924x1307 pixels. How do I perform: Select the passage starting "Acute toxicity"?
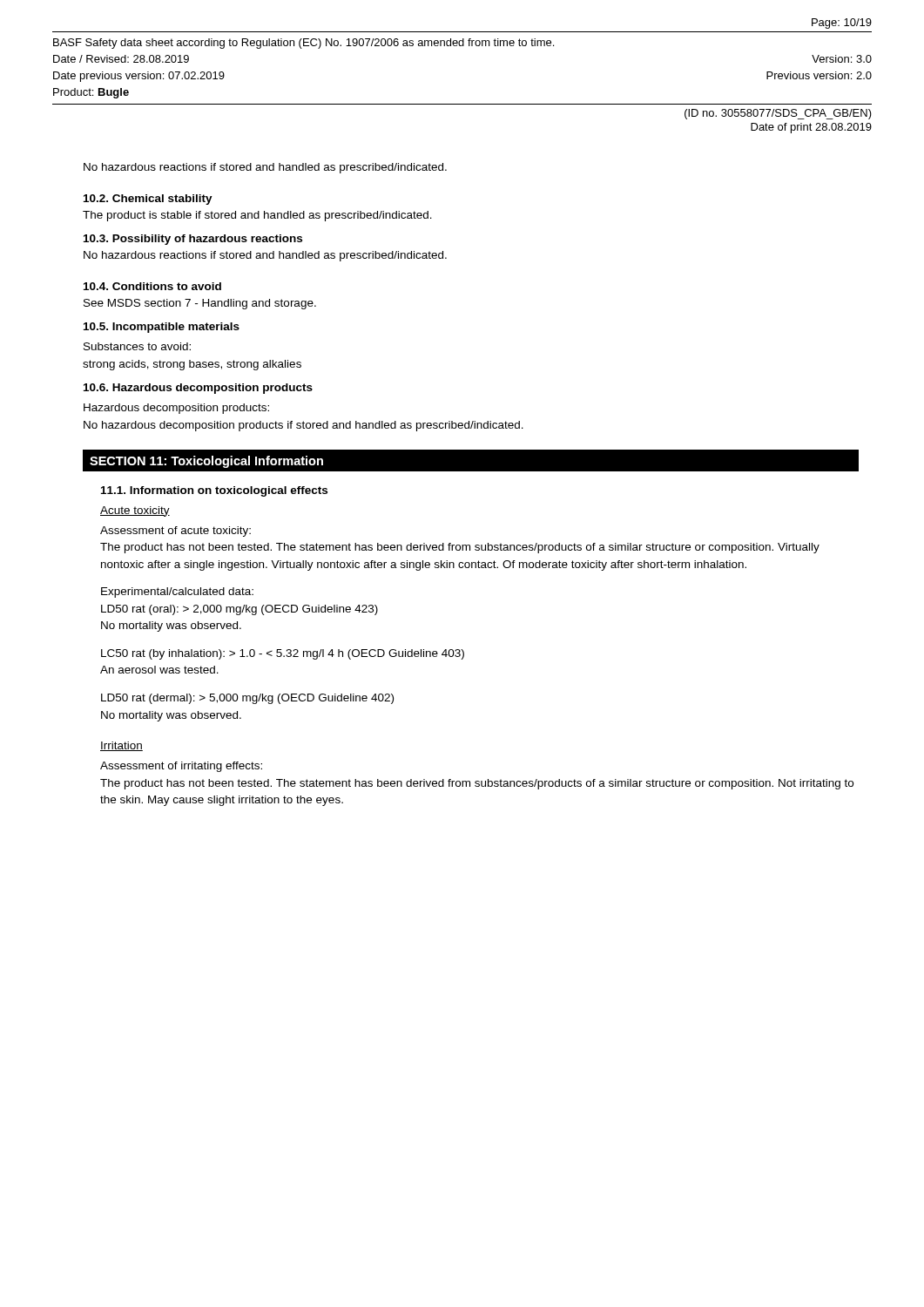click(x=135, y=510)
